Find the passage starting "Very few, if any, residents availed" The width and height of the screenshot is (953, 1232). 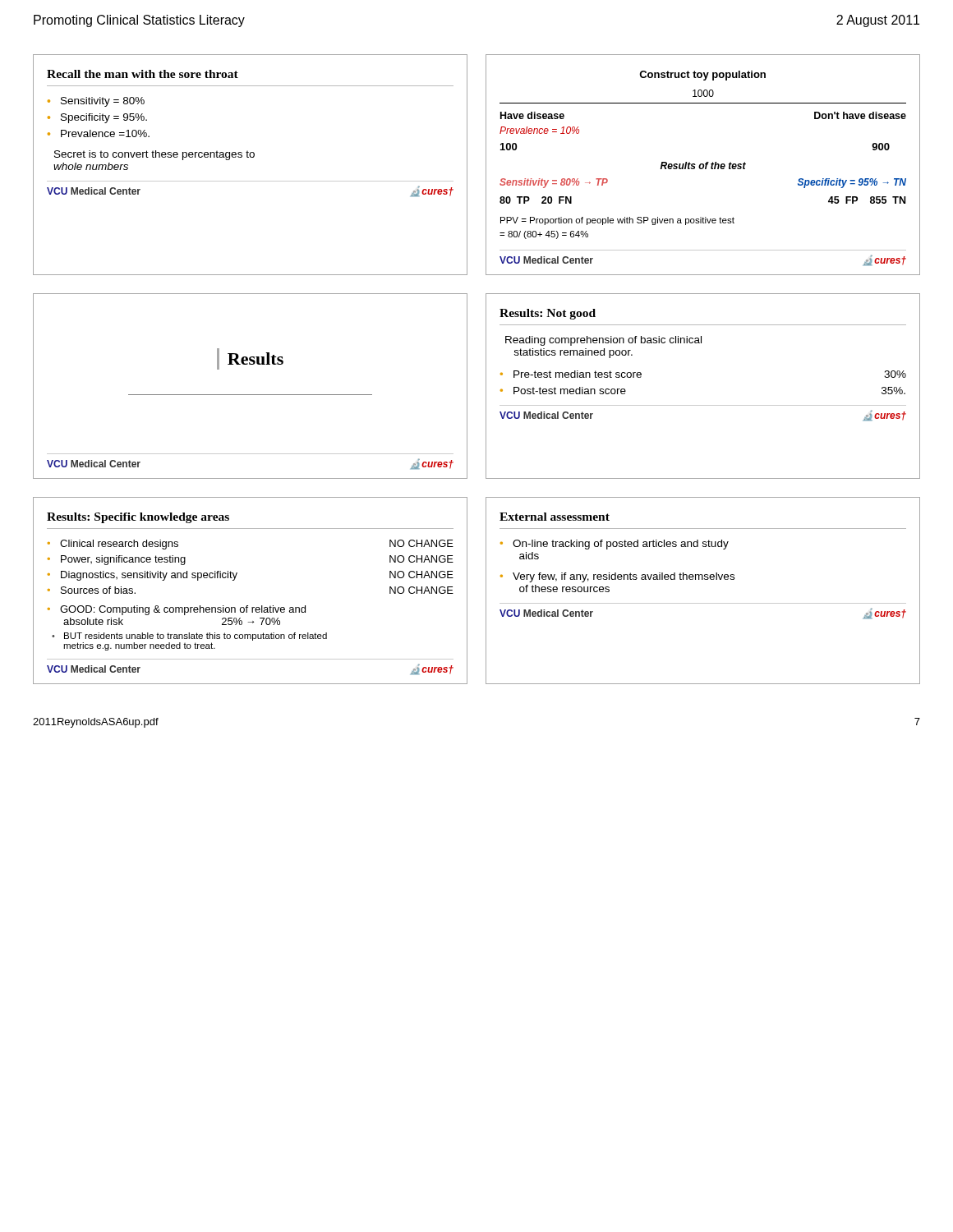coord(624,582)
